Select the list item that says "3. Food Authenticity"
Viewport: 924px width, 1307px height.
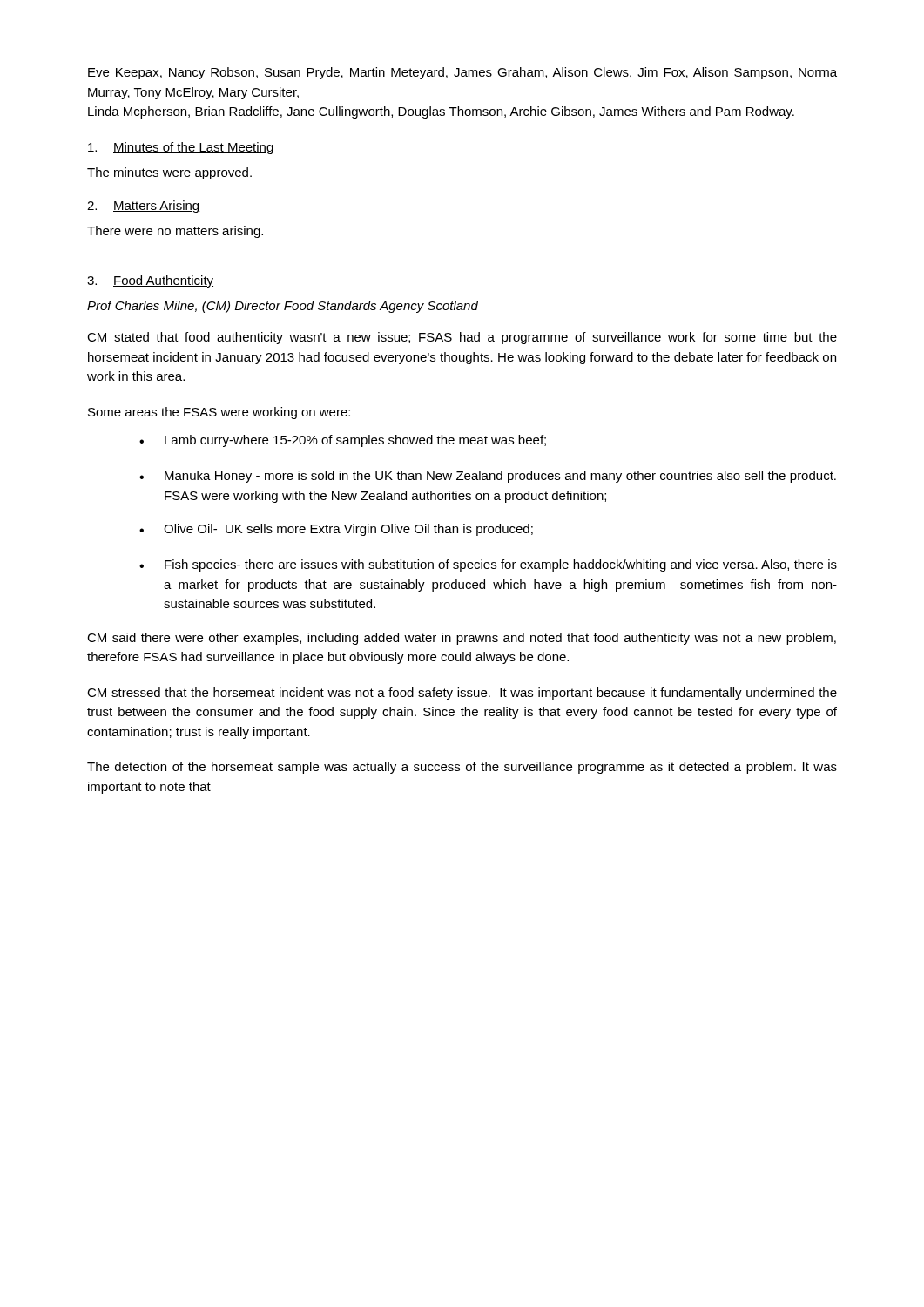[x=150, y=280]
